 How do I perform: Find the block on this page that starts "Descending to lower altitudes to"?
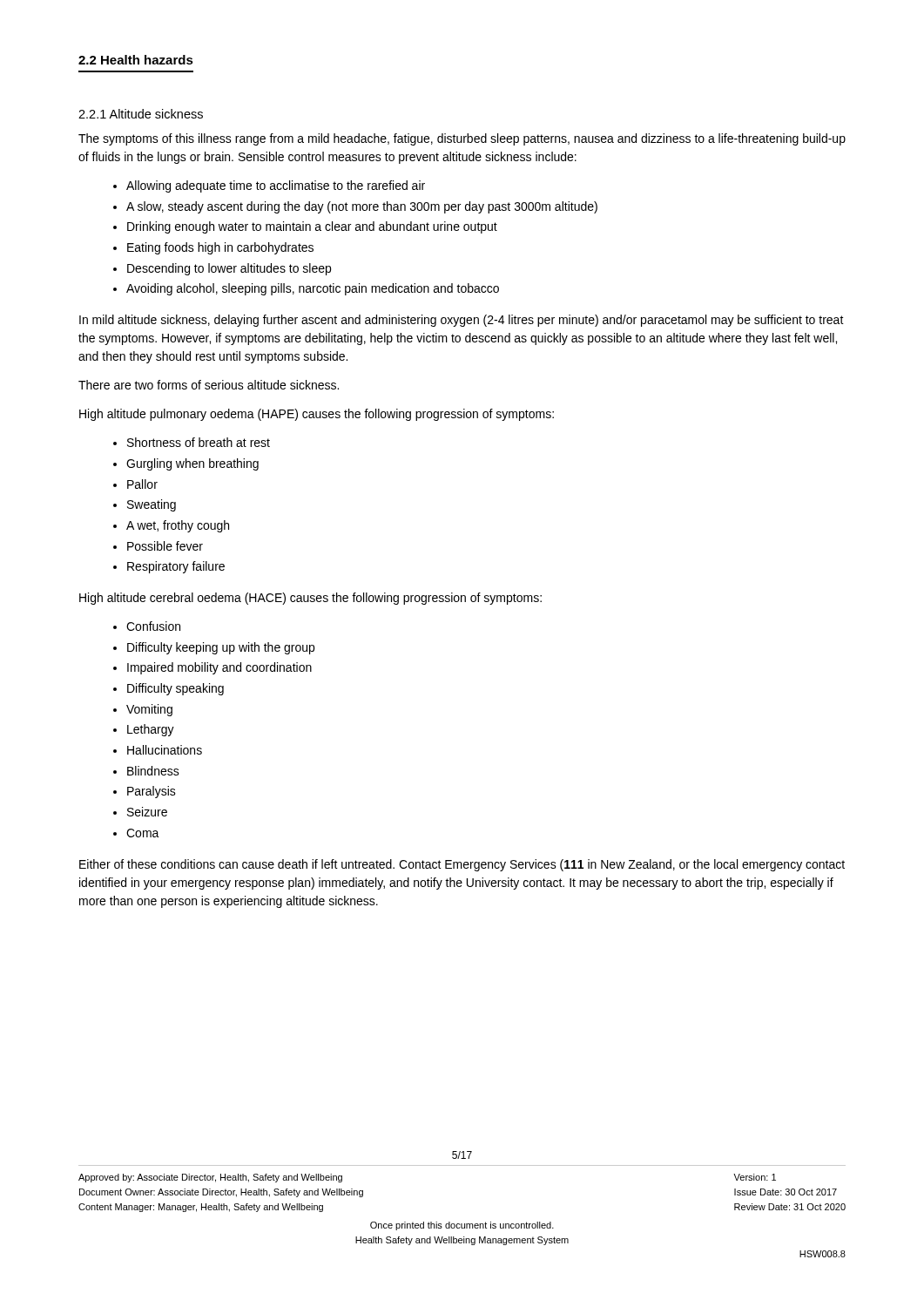229,268
